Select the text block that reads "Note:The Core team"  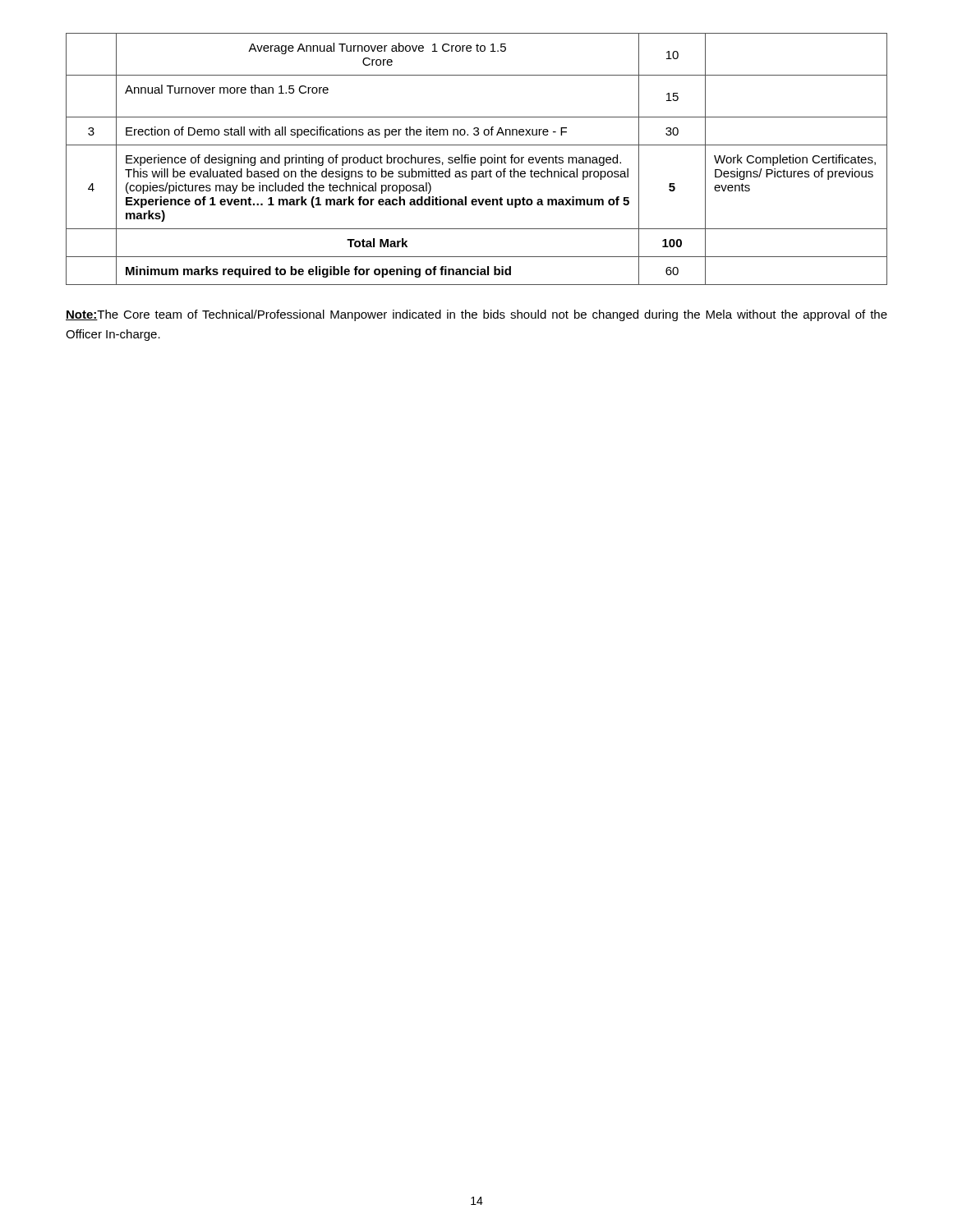coord(476,324)
